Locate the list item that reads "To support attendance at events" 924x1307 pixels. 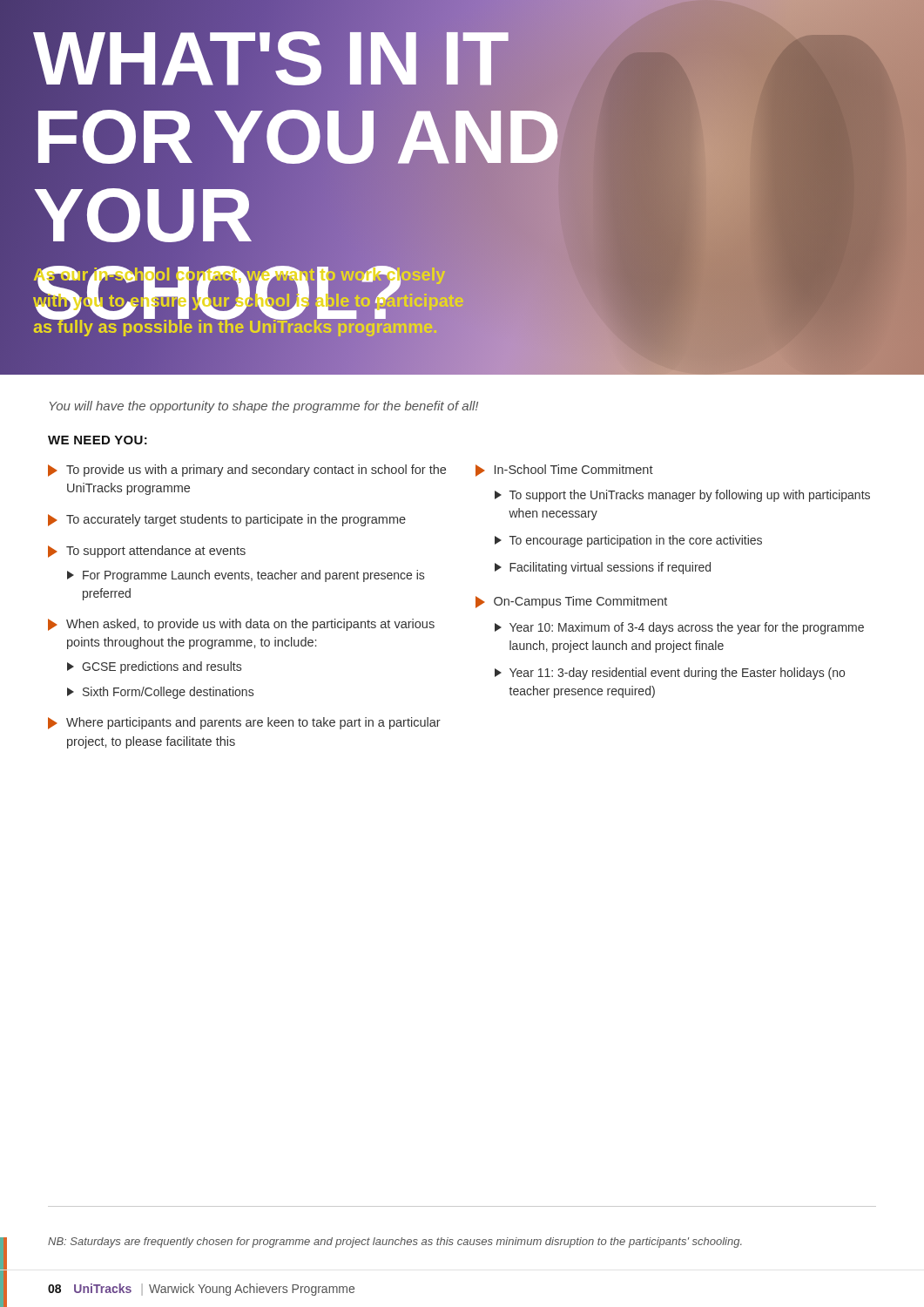147,551
